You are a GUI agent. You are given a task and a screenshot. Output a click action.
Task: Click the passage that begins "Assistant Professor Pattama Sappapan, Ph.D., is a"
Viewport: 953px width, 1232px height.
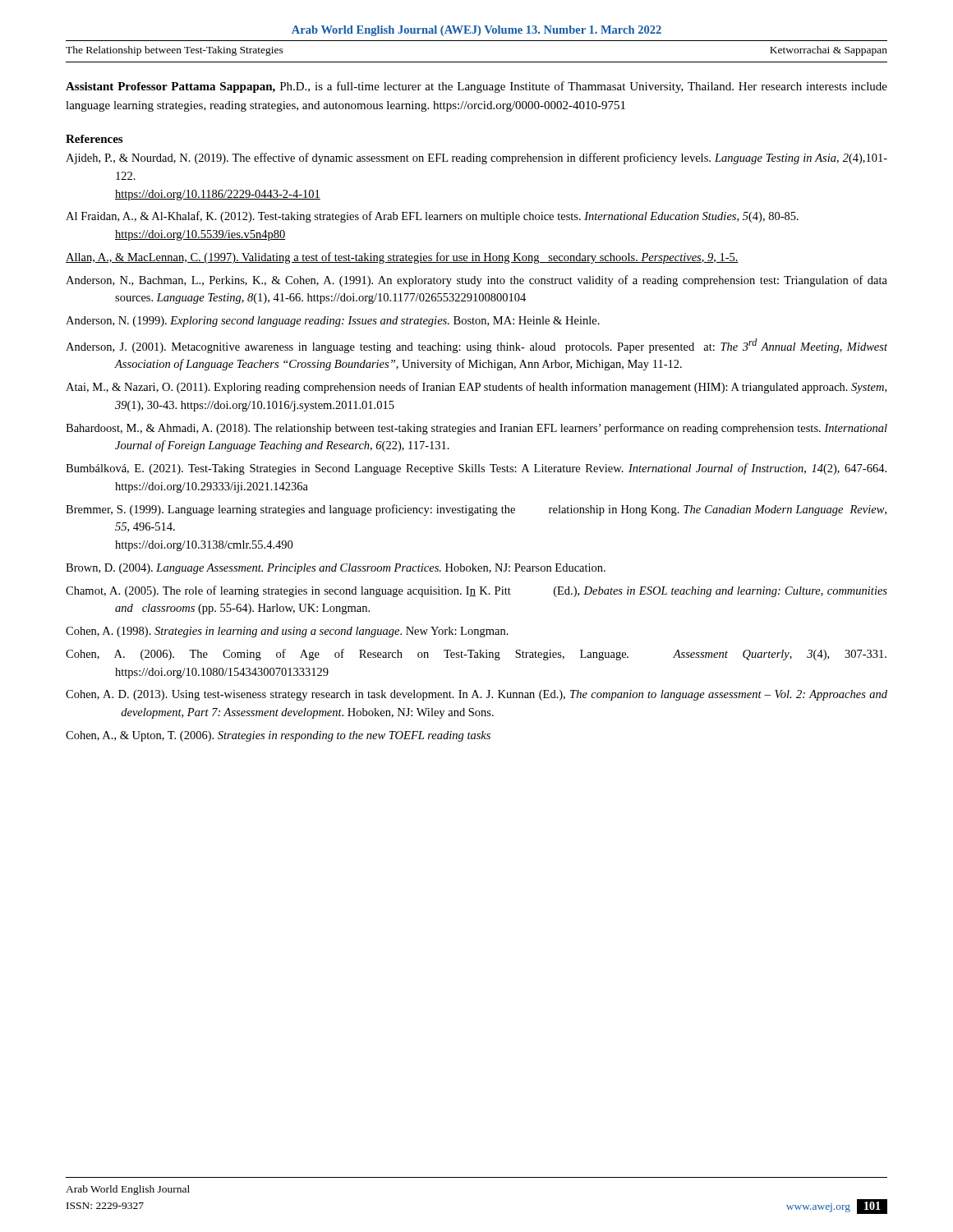click(476, 95)
